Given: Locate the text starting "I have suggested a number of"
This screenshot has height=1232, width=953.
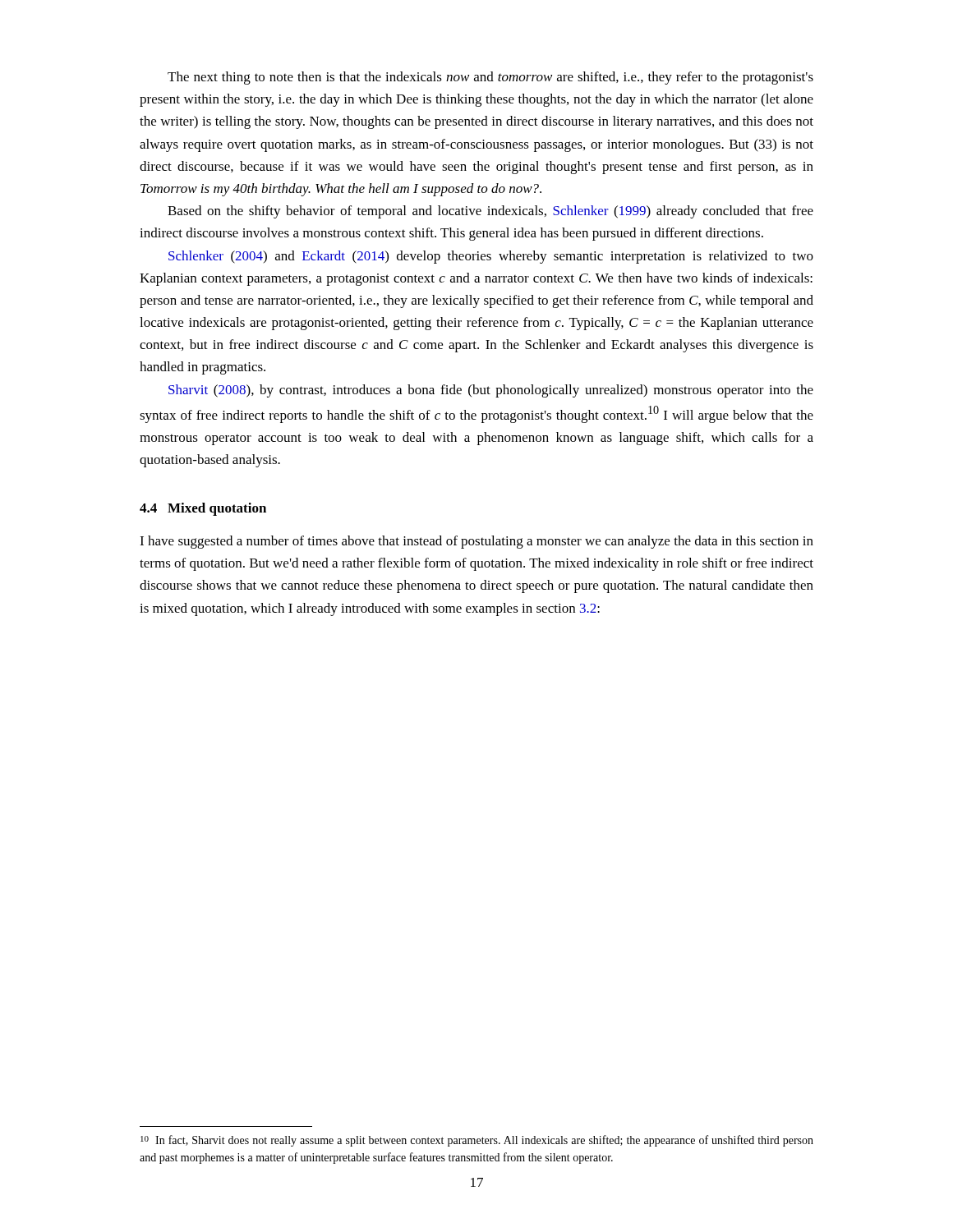Looking at the screenshot, I should 476,574.
